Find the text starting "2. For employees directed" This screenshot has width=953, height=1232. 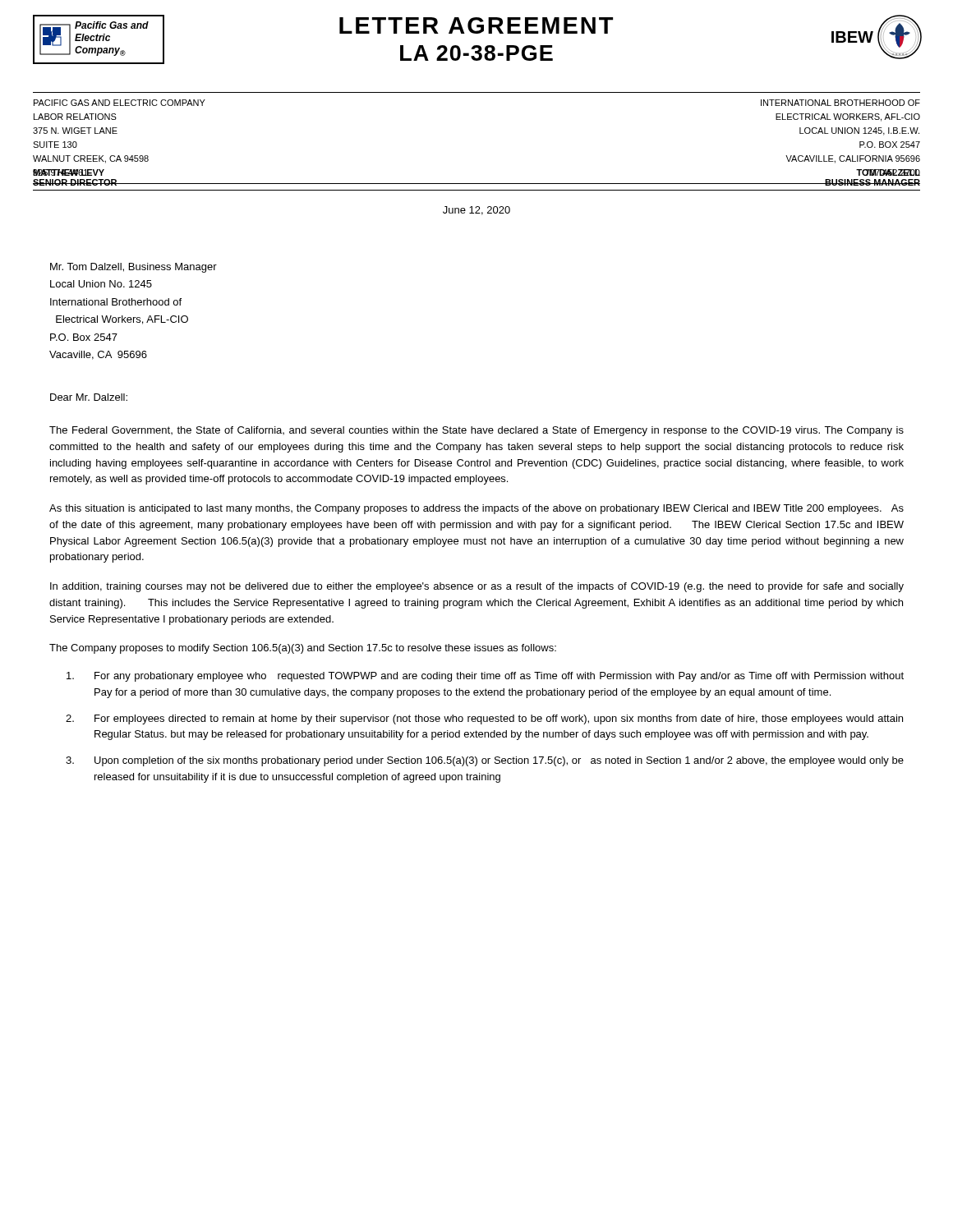click(485, 726)
